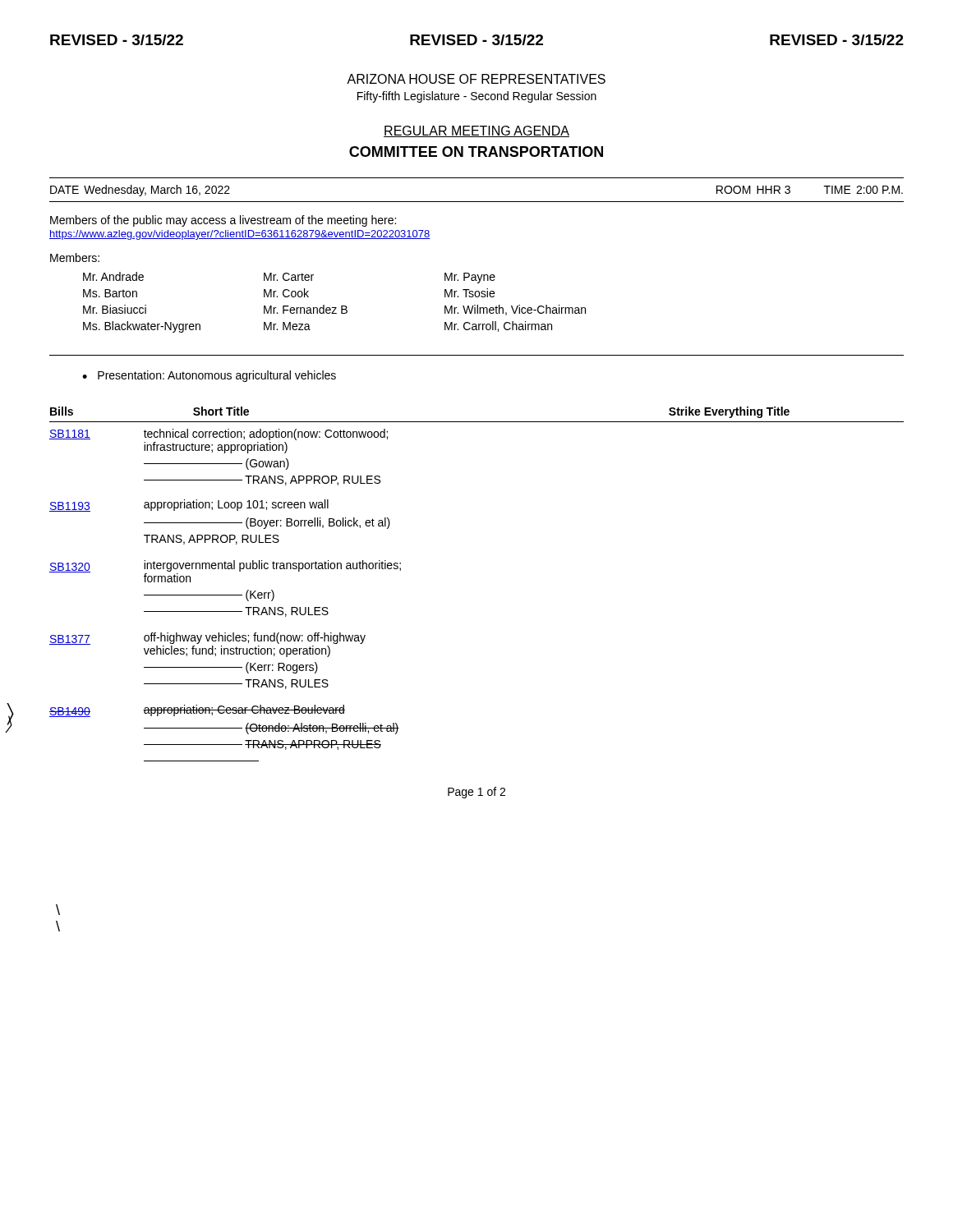Click where it says "• Presentation: Autonomous agricultural vehicles"
953x1232 pixels.
(209, 378)
